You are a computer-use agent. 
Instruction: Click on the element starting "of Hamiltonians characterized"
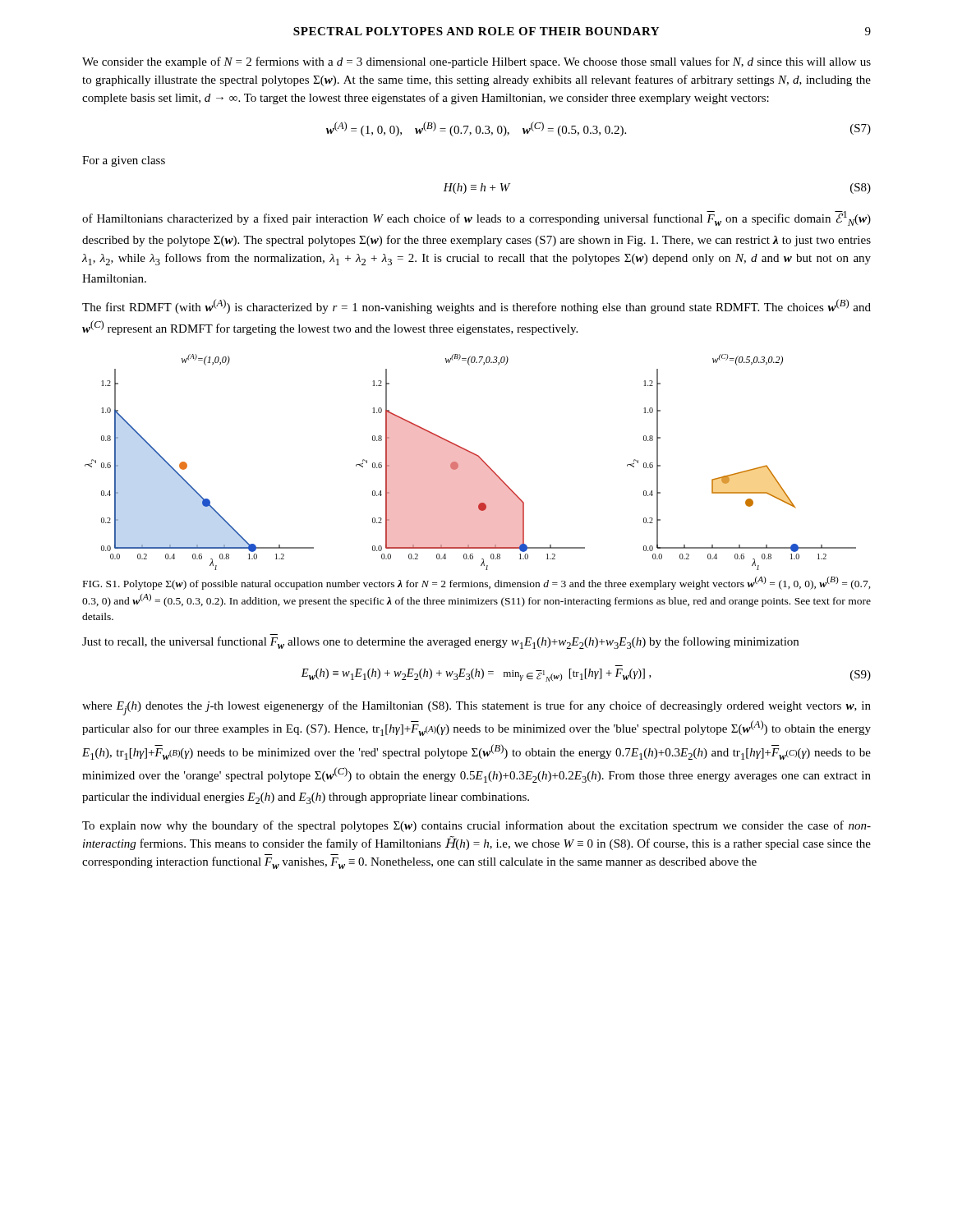pos(476,247)
